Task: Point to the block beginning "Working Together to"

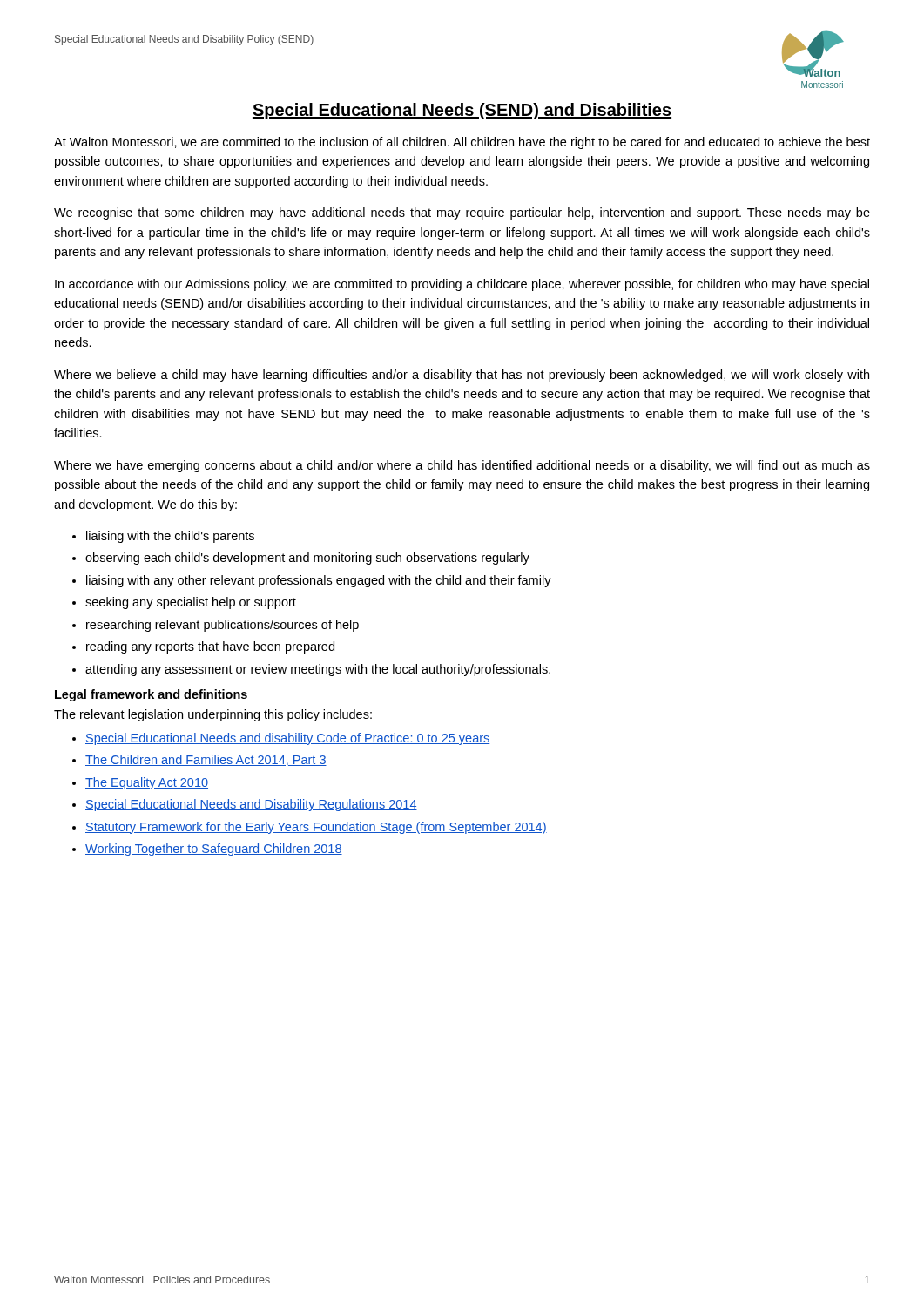Action: click(x=214, y=849)
